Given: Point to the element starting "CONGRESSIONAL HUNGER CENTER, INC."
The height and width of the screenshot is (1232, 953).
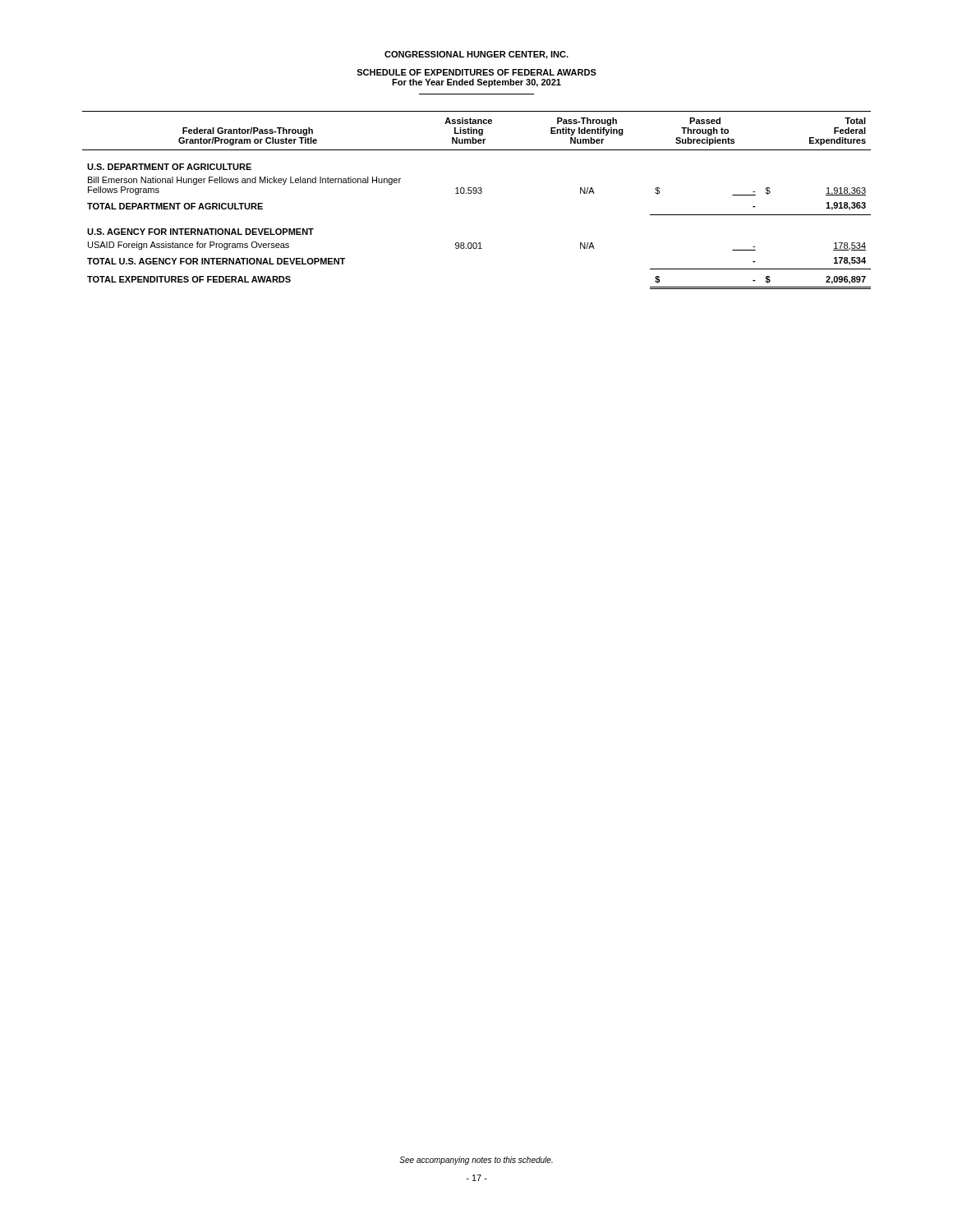Looking at the screenshot, I should (x=476, y=54).
